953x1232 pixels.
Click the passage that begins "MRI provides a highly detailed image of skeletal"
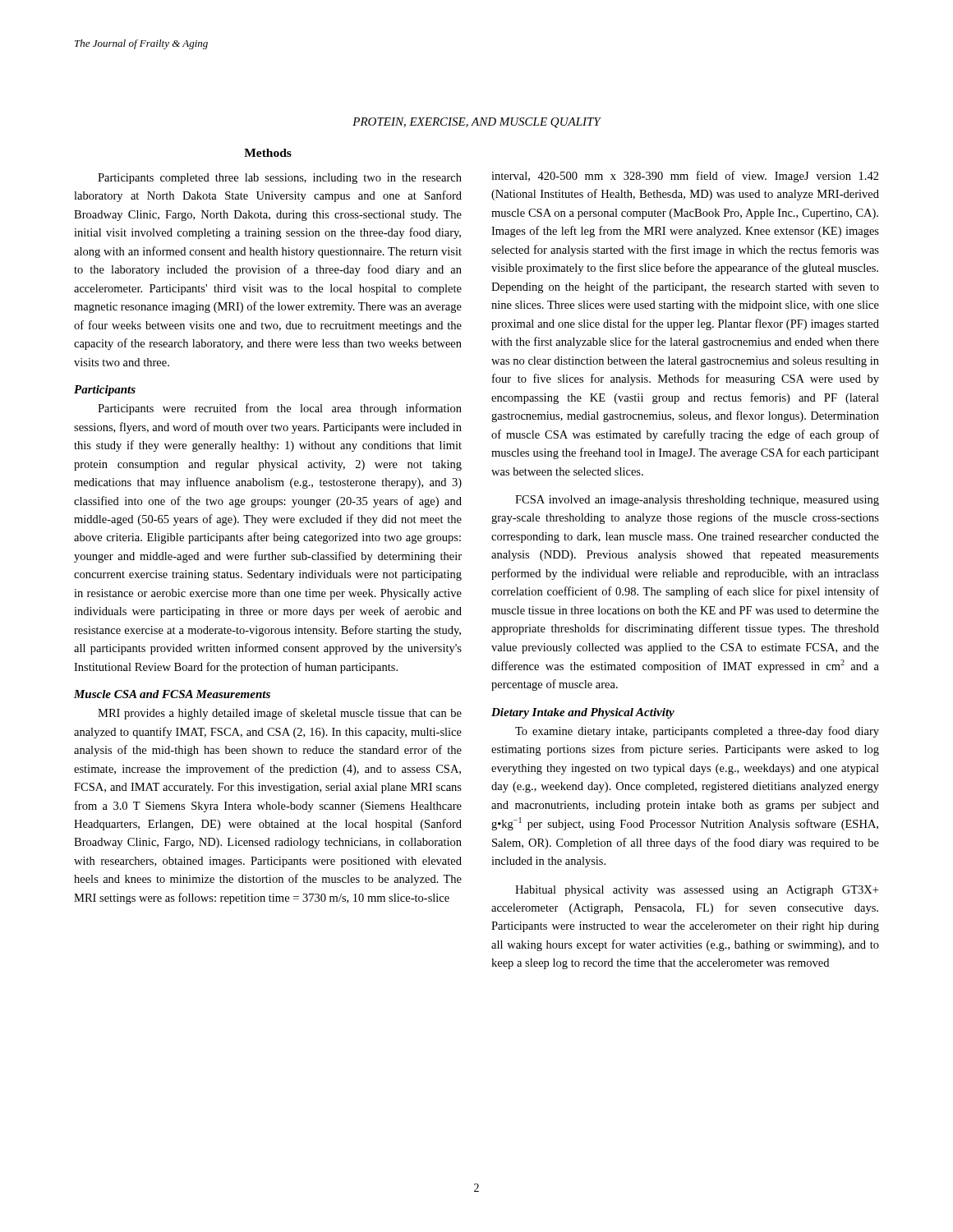268,805
